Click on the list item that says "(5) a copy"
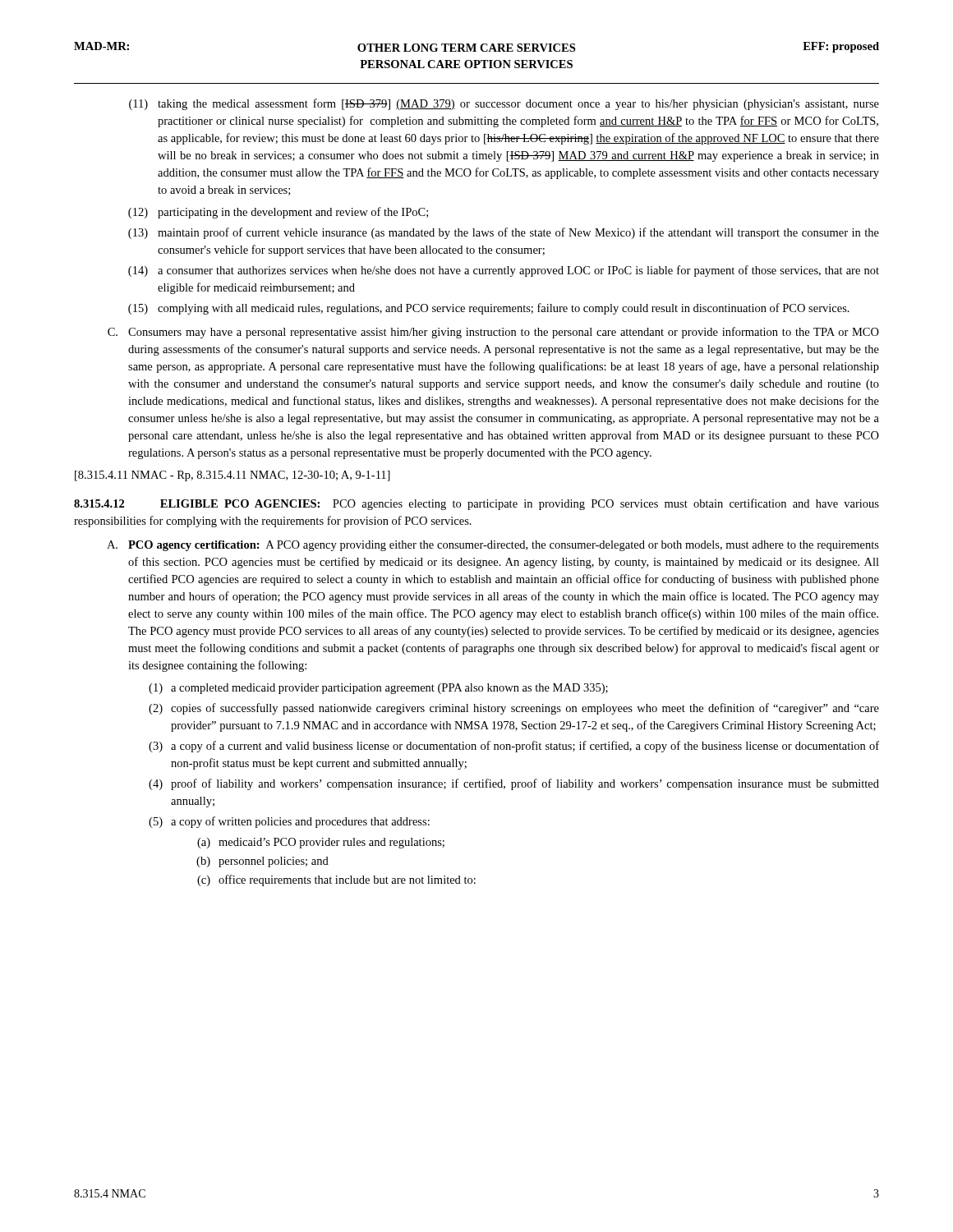 [x=289, y=822]
